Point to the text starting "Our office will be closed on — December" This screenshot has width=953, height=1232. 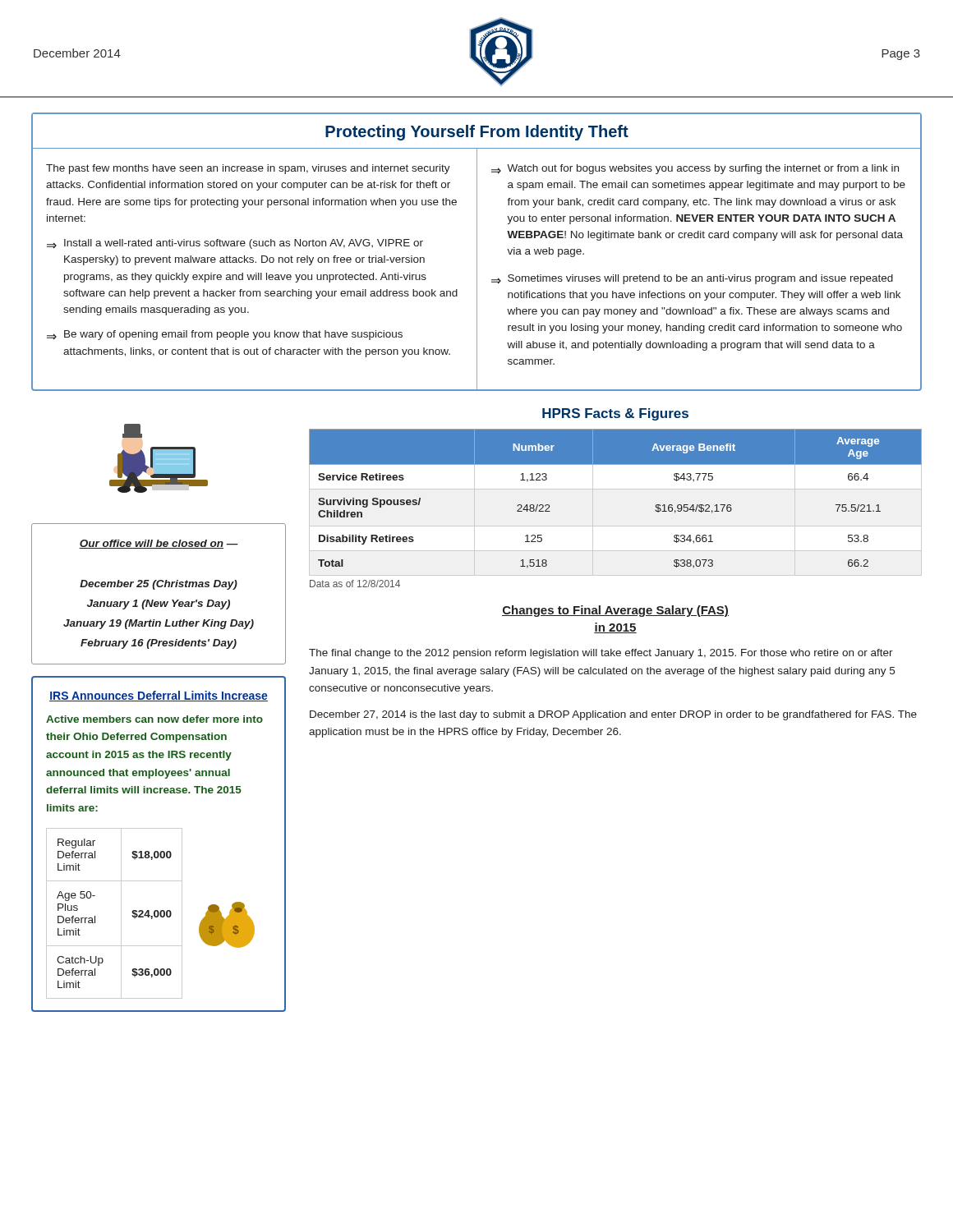click(159, 594)
